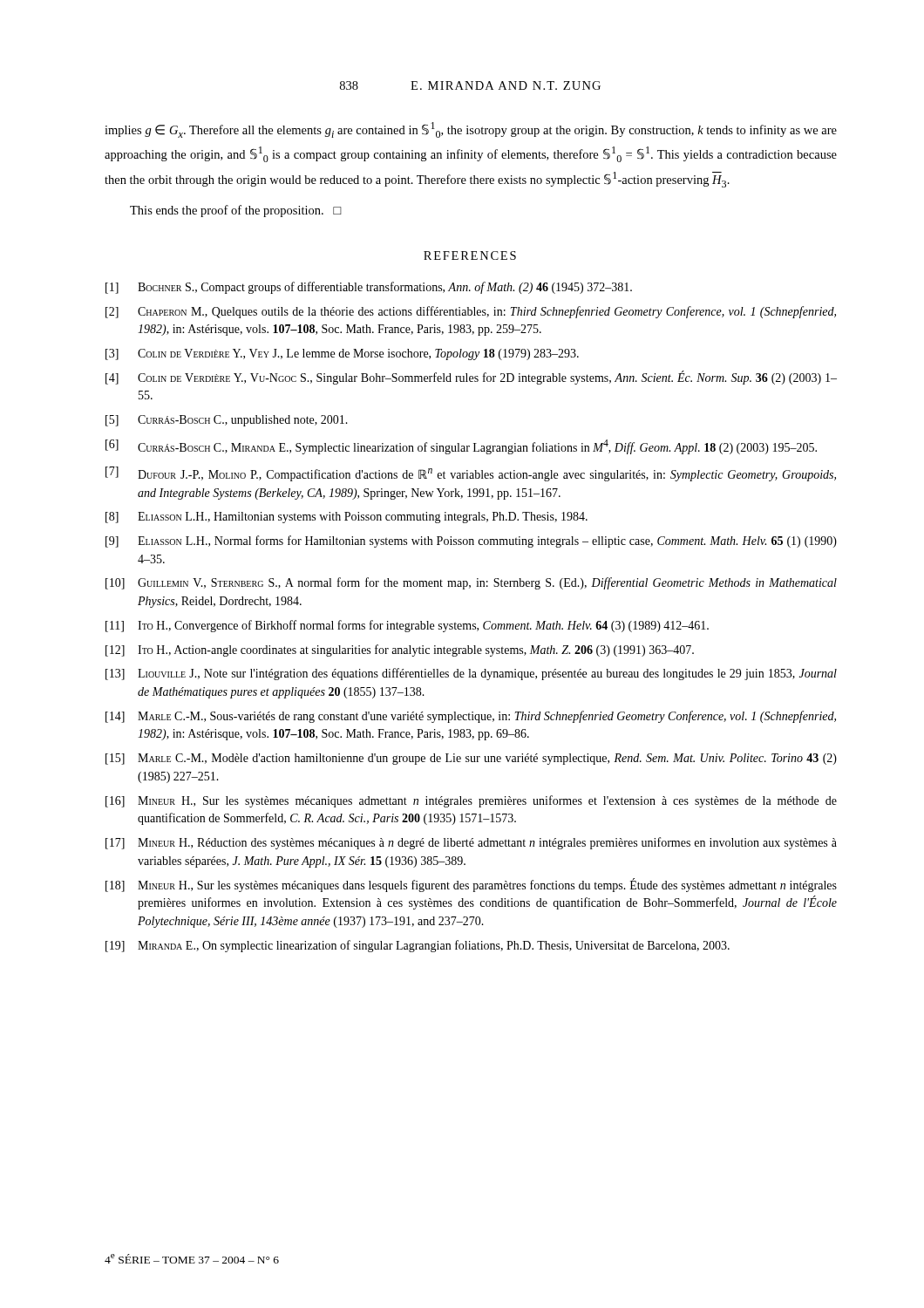Locate the text block starting "[2] Chaperon M.,"
924x1308 pixels.
[x=471, y=321]
